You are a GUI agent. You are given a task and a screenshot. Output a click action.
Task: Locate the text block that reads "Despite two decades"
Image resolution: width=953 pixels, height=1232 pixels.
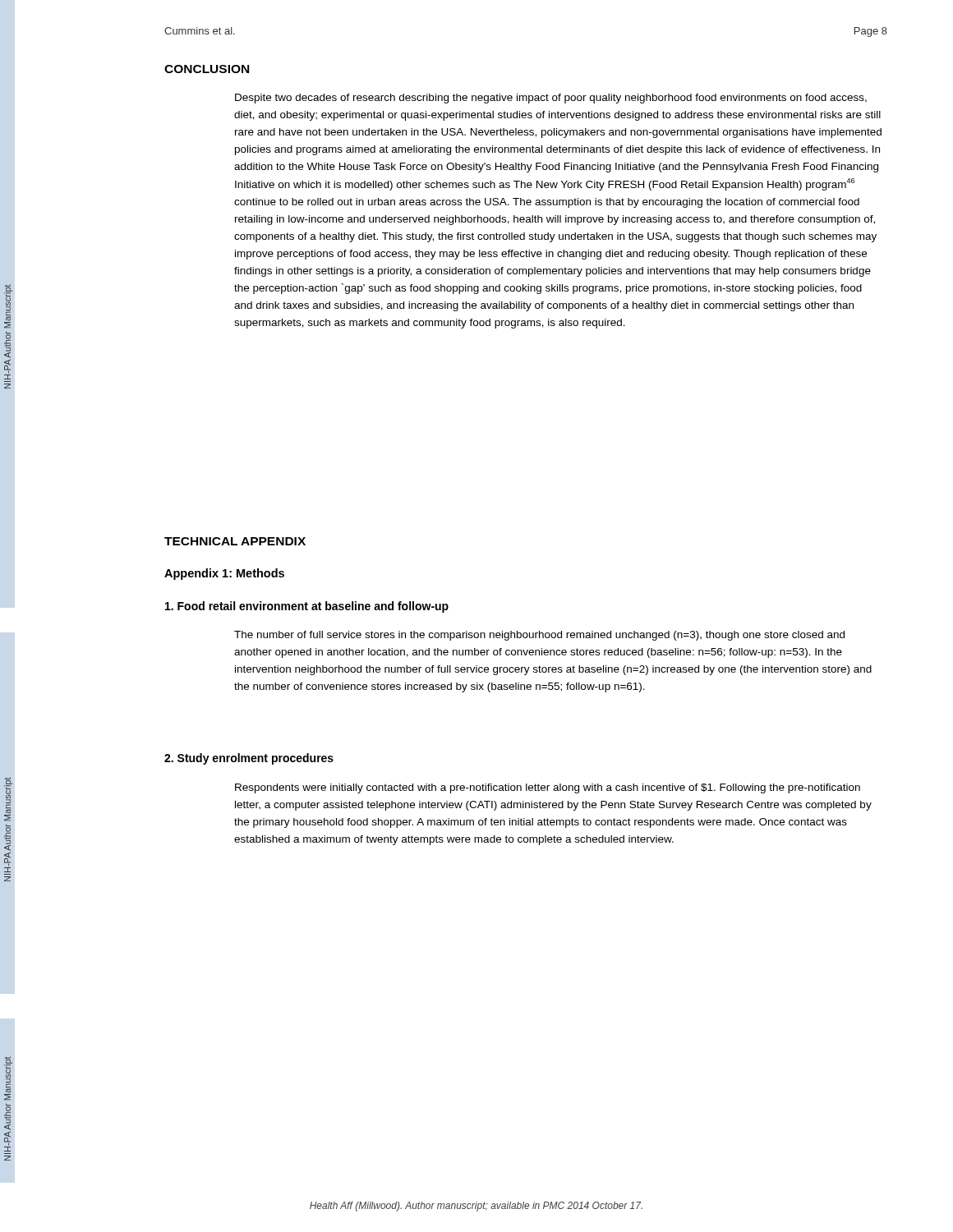pyautogui.click(x=558, y=210)
